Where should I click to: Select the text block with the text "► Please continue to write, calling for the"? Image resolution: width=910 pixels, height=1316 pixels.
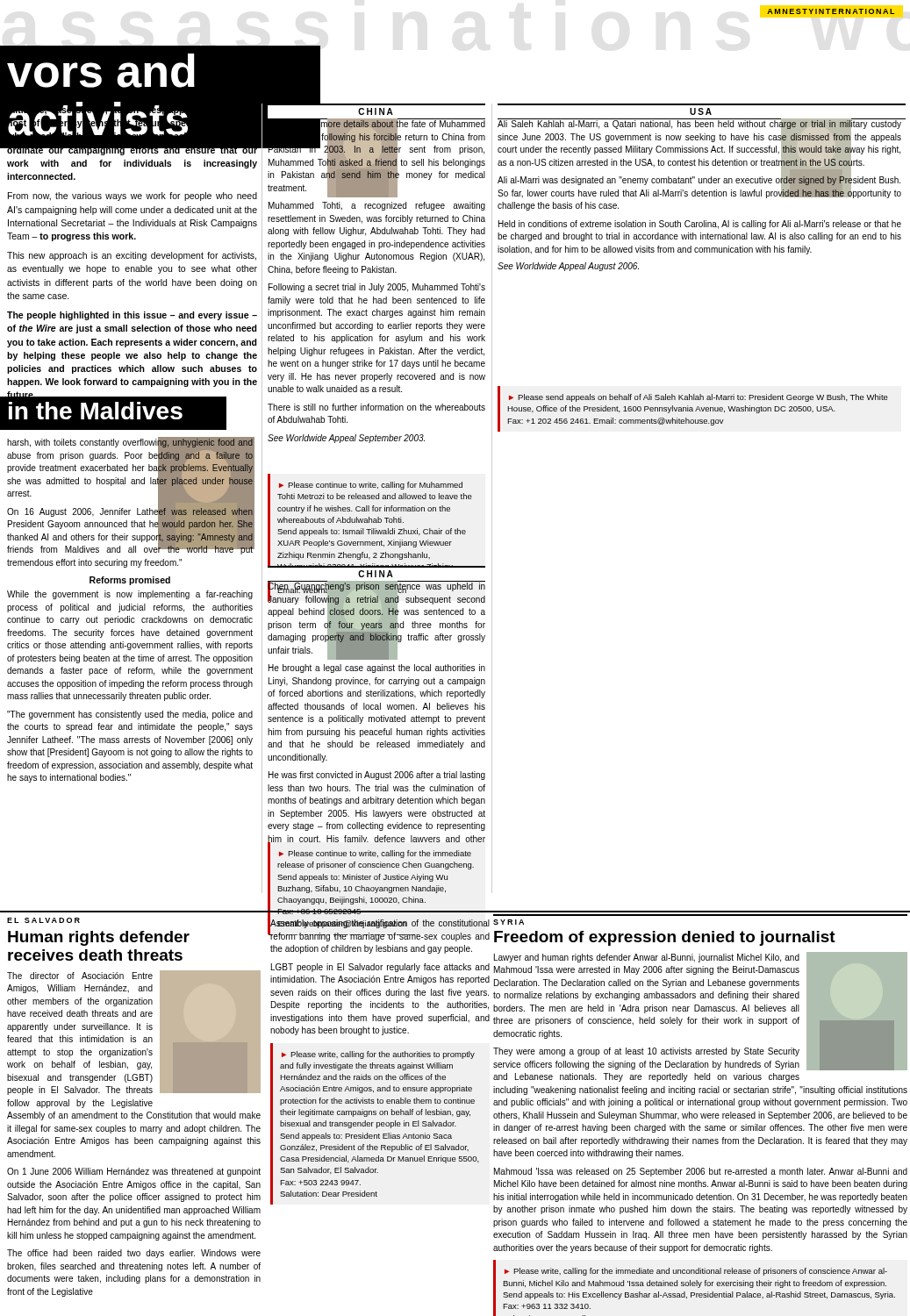click(376, 888)
